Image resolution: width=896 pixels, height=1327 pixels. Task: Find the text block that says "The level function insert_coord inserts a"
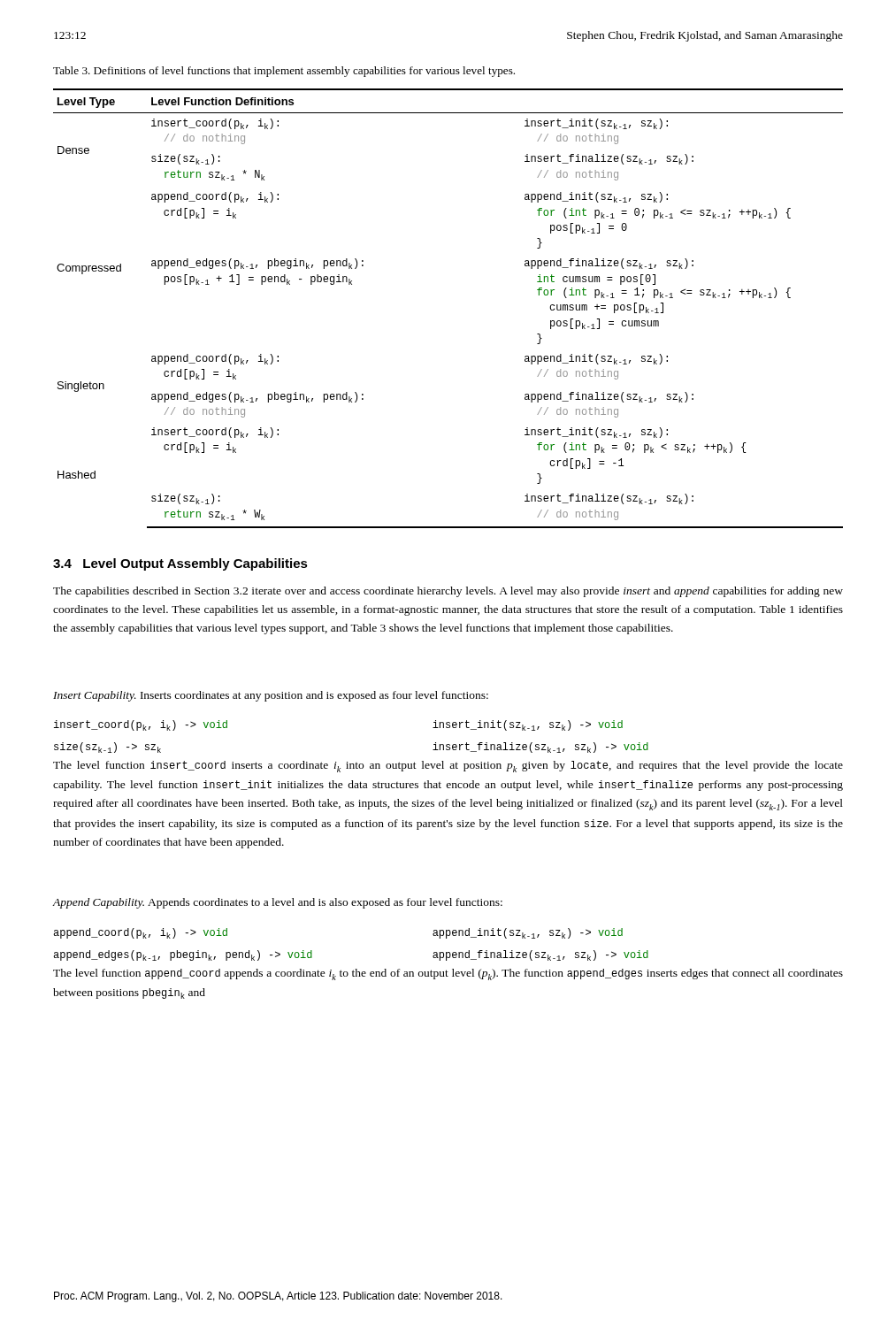tap(448, 803)
